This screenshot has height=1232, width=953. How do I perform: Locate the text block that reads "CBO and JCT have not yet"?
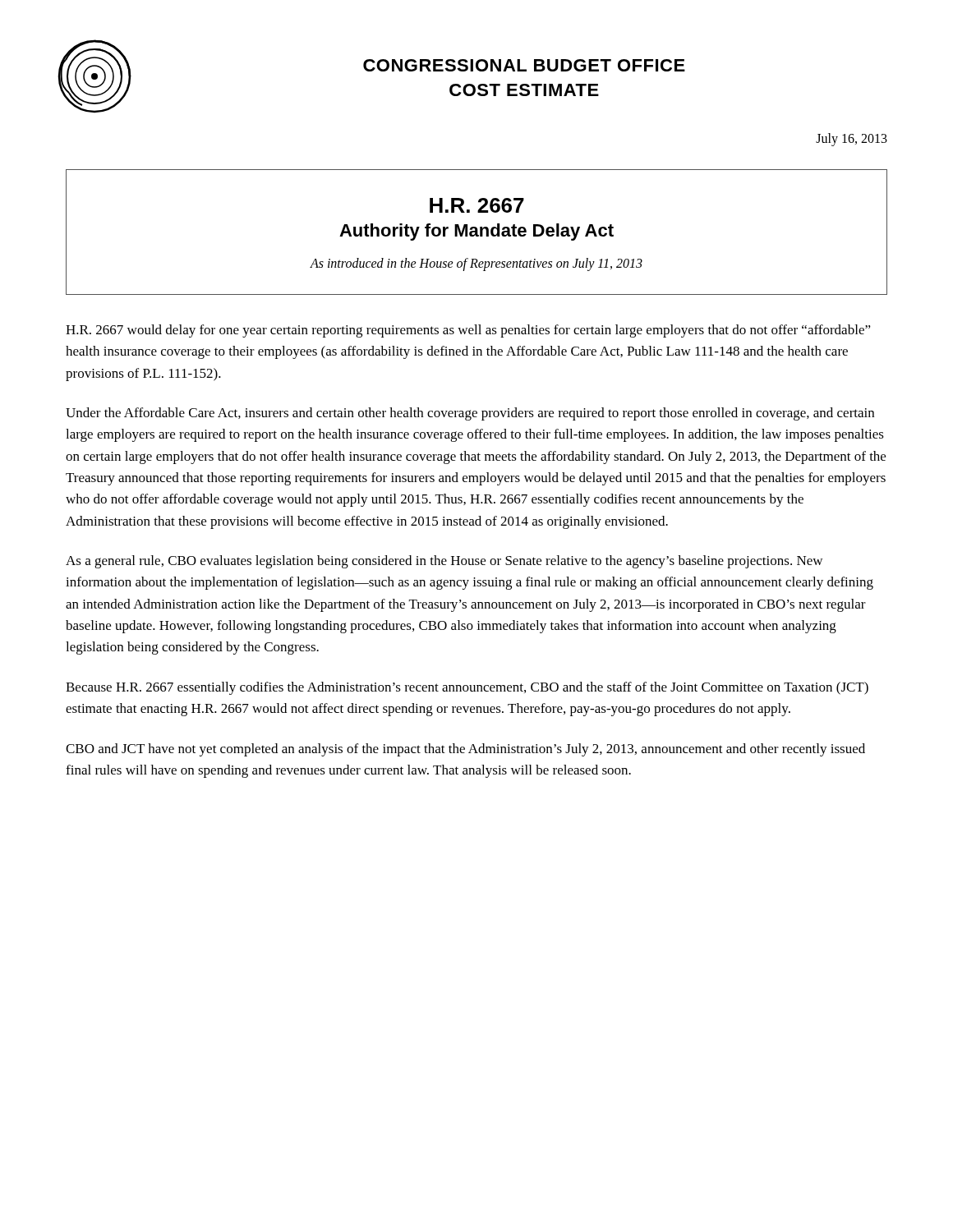(x=476, y=760)
